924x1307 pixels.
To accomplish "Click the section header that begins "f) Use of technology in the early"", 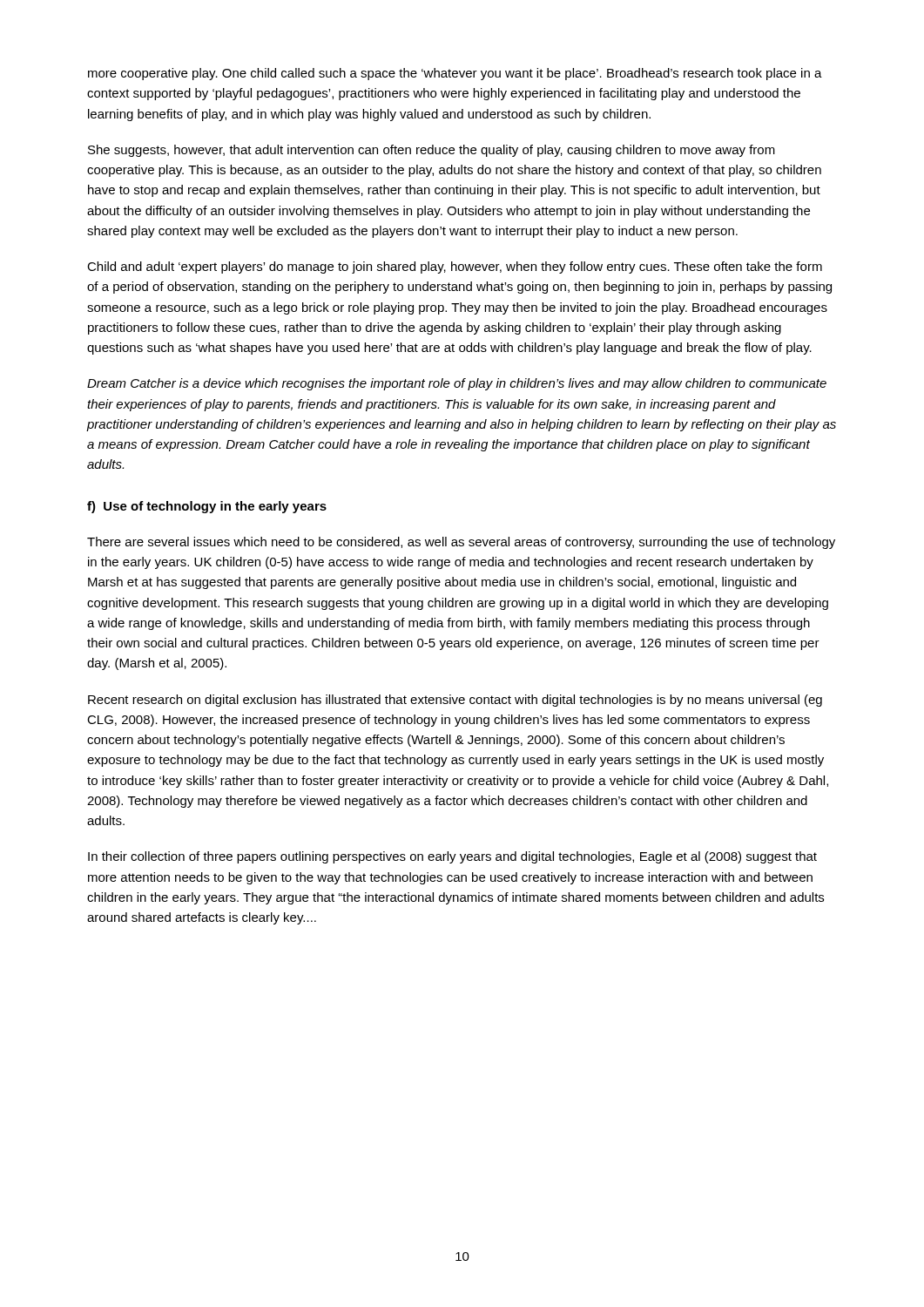I will (x=207, y=505).
